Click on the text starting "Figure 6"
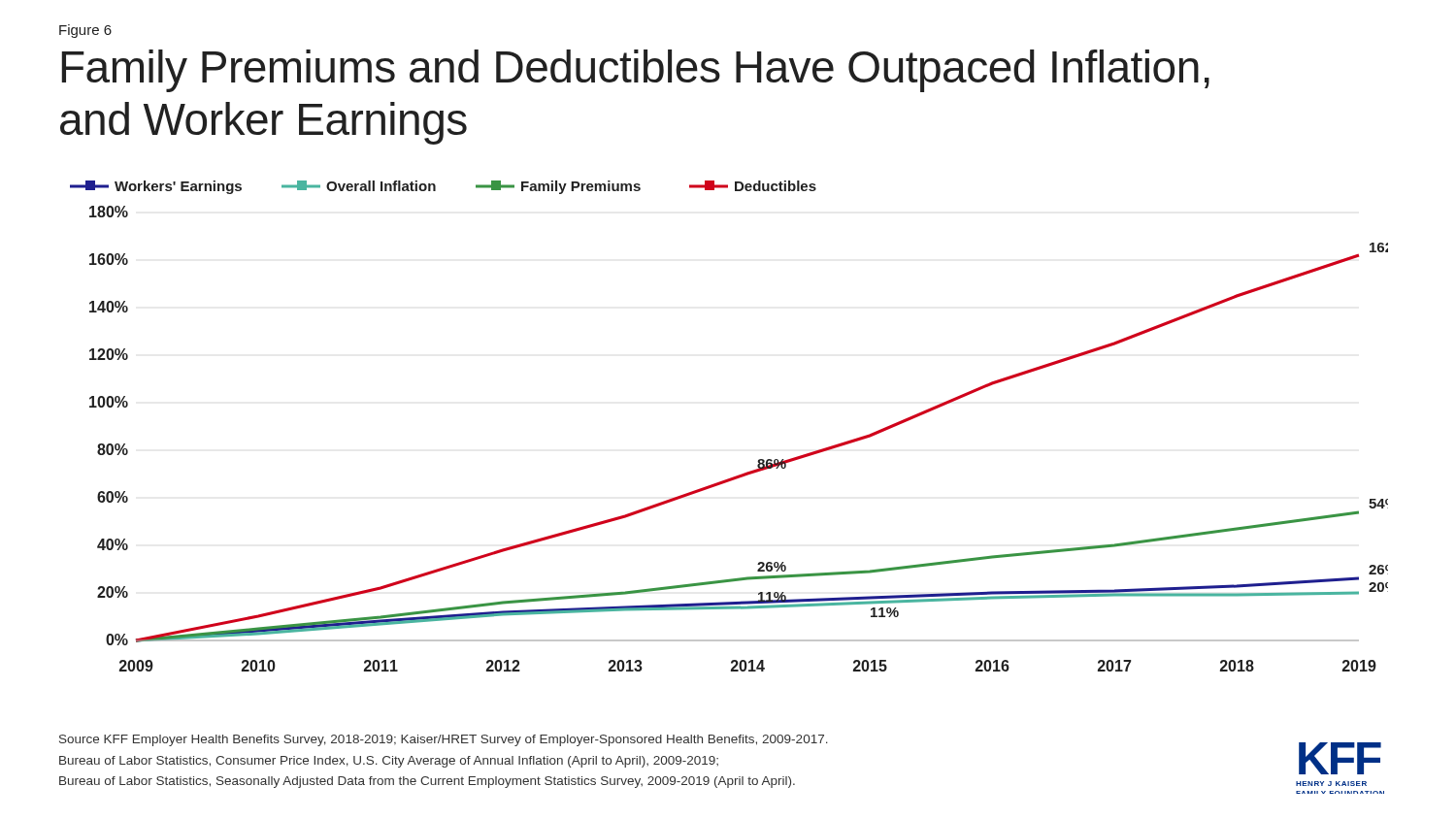 85,30
